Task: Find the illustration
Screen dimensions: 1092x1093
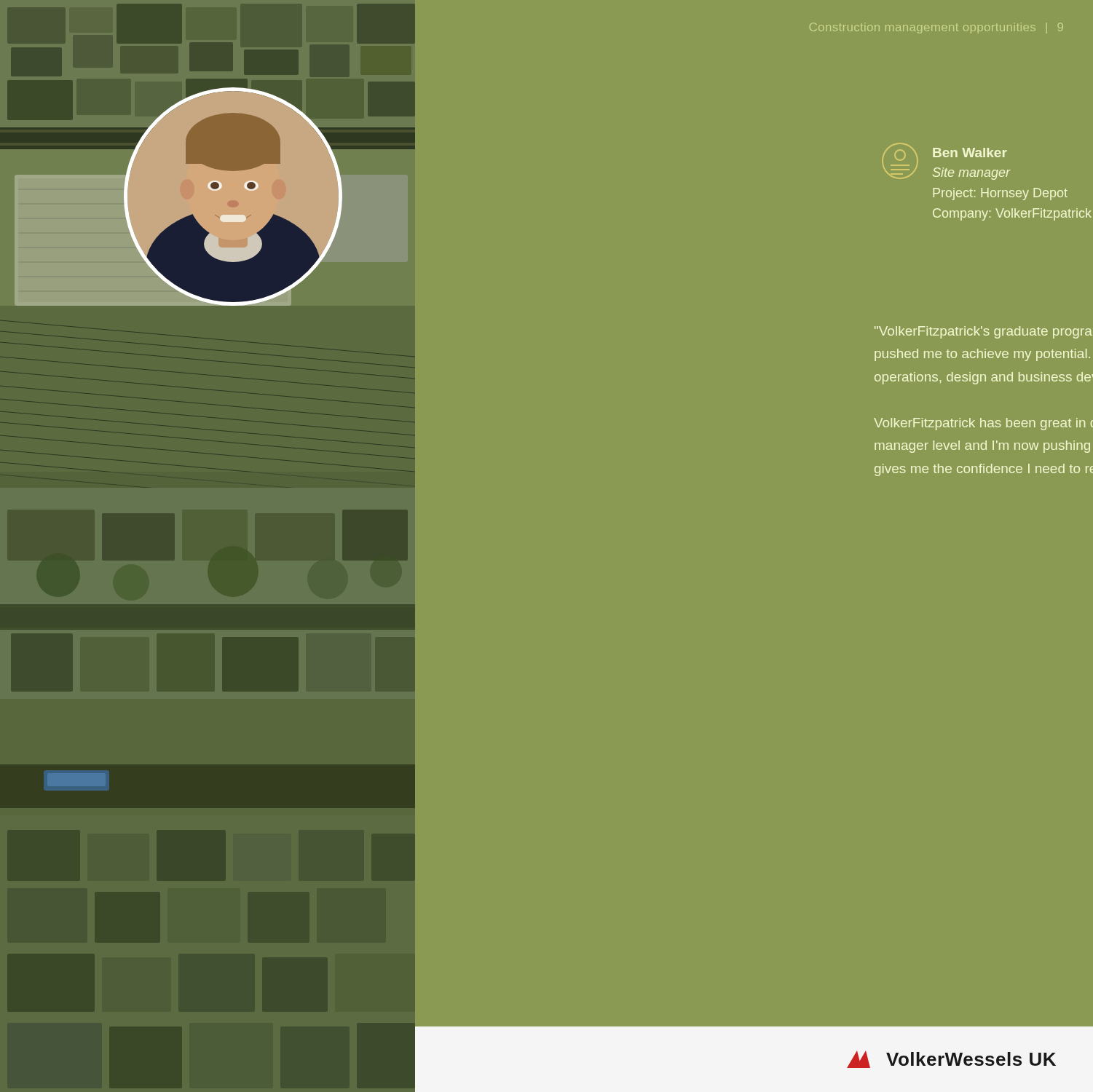Action: (900, 162)
